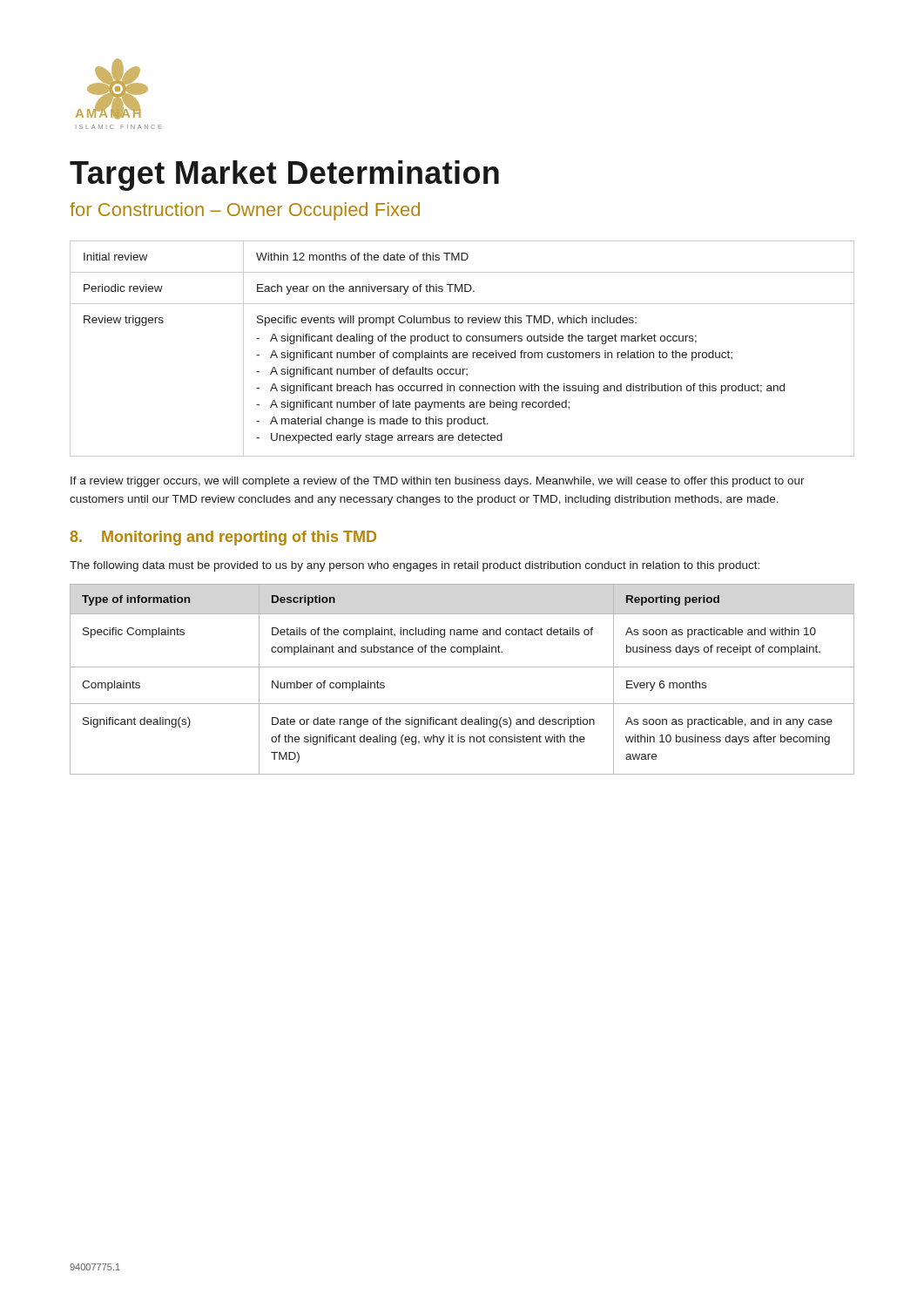
Task: Point to the element starting "Target Market Determination"
Action: tap(285, 173)
